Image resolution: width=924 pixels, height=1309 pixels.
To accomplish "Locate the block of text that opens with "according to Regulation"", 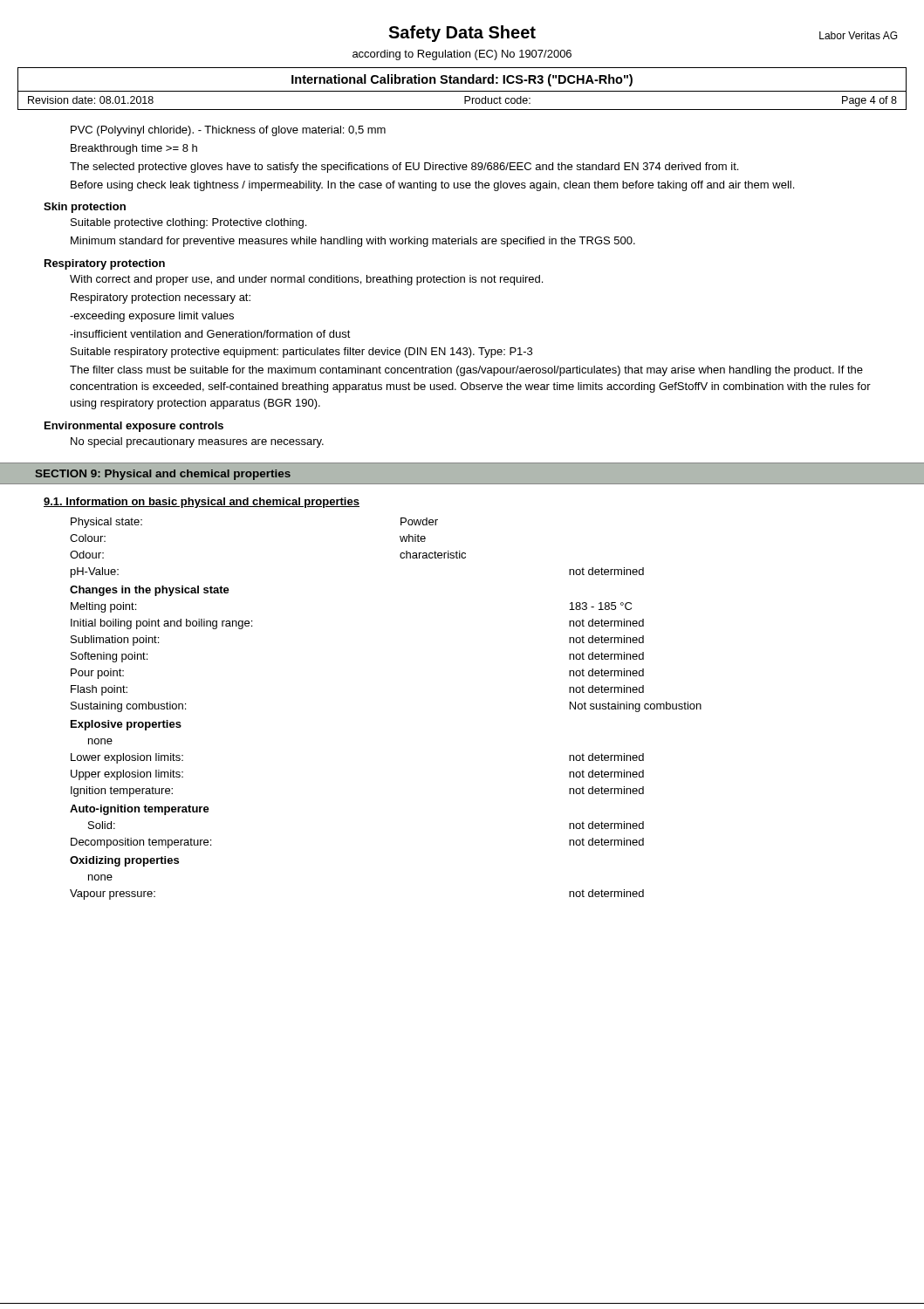I will [462, 54].
